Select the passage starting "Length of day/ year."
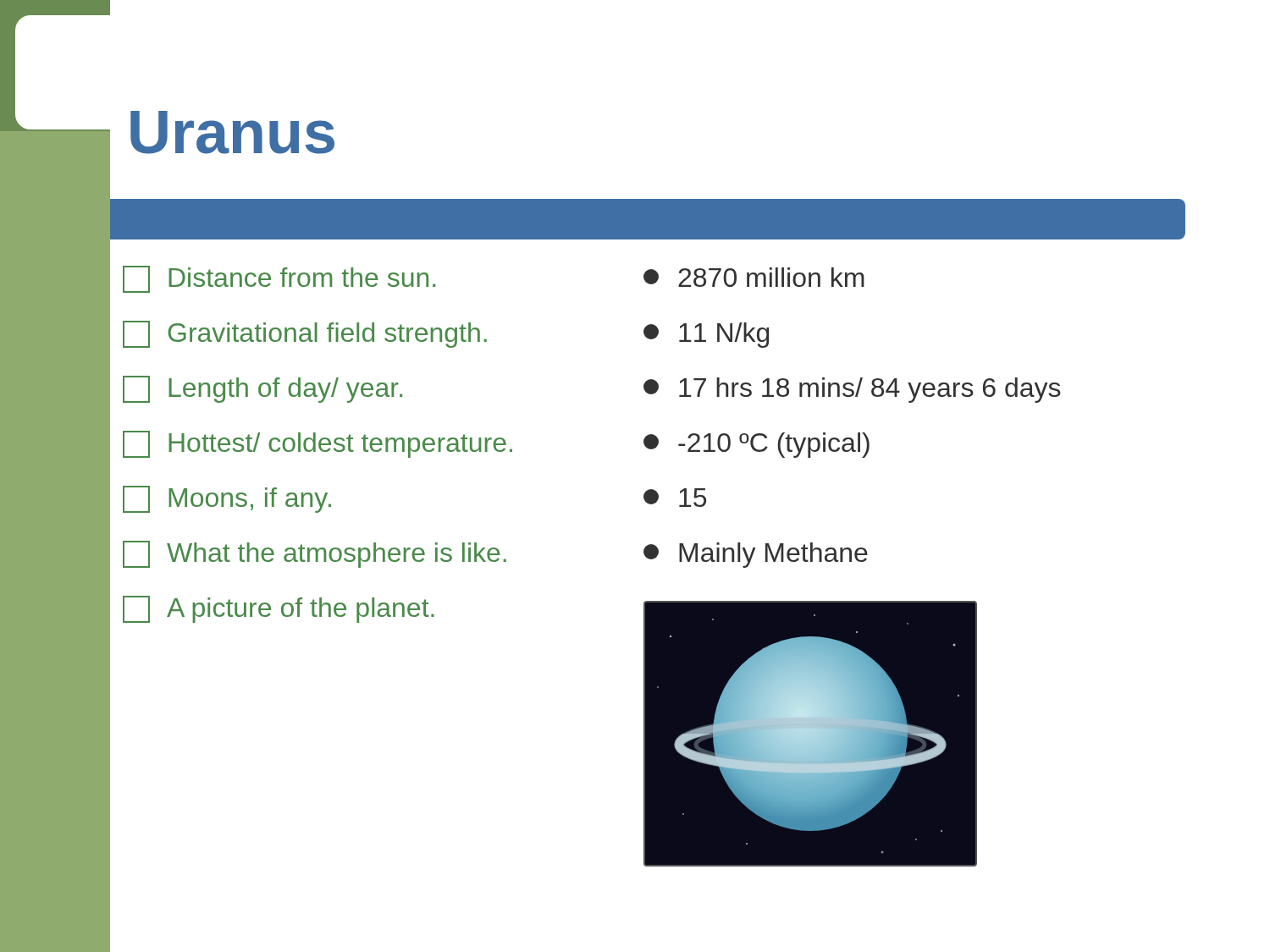Image resolution: width=1270 pixels, height=952 pixels. (x=264, y=388)
